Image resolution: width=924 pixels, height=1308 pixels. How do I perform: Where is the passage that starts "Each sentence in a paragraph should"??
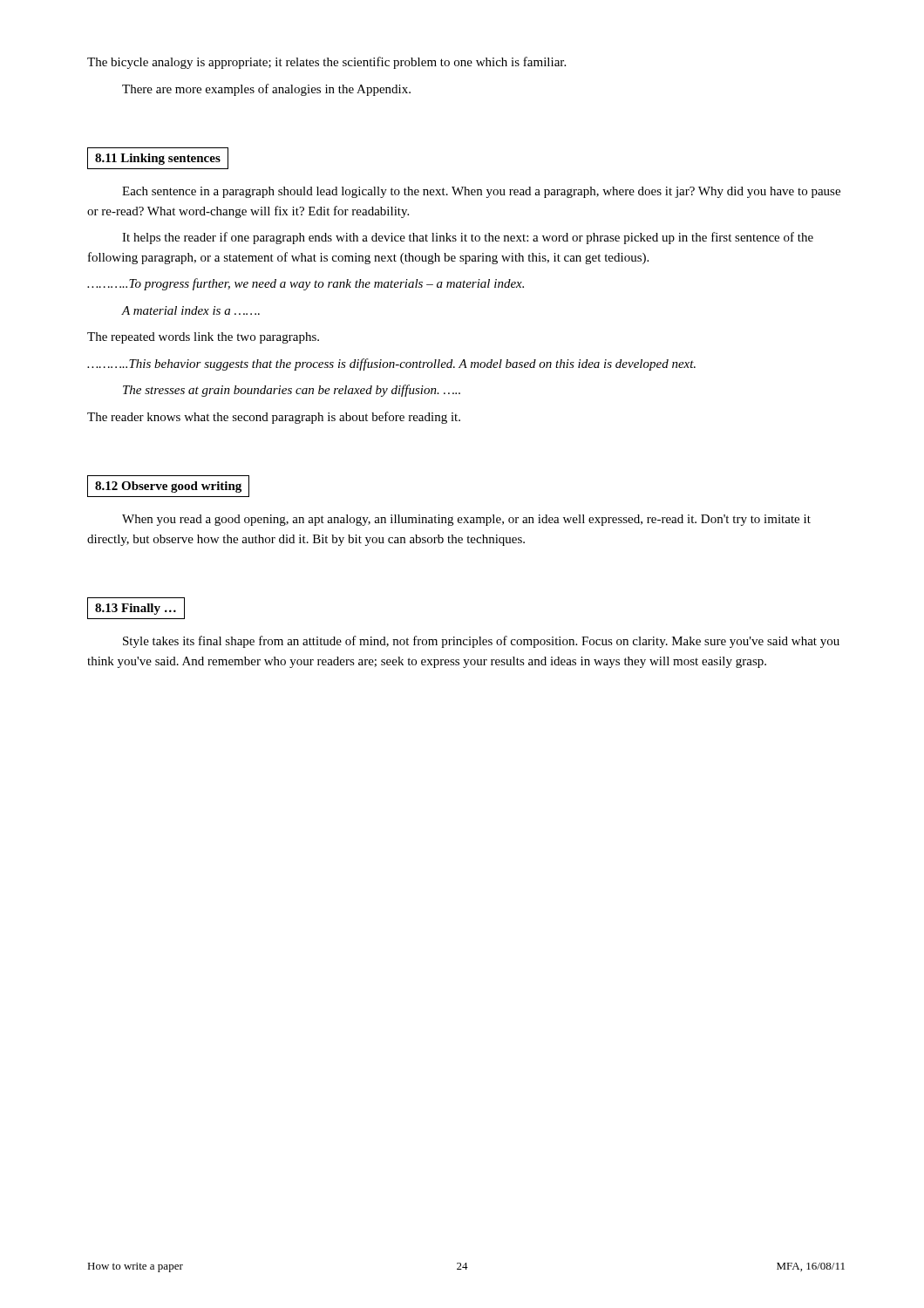click(466, 224)
